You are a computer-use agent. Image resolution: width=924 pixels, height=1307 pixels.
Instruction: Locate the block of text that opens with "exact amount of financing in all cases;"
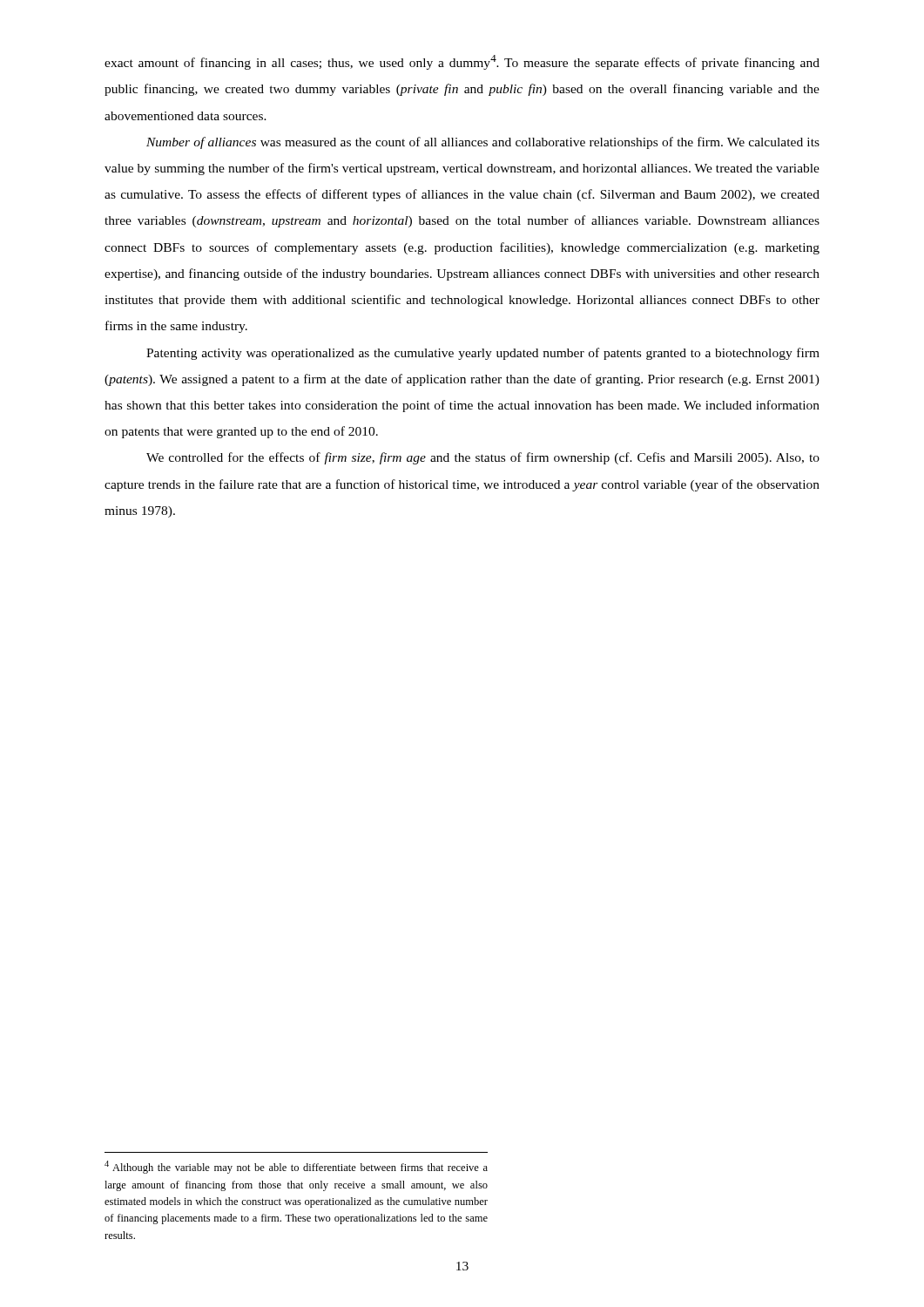click(x=462, y=285)
